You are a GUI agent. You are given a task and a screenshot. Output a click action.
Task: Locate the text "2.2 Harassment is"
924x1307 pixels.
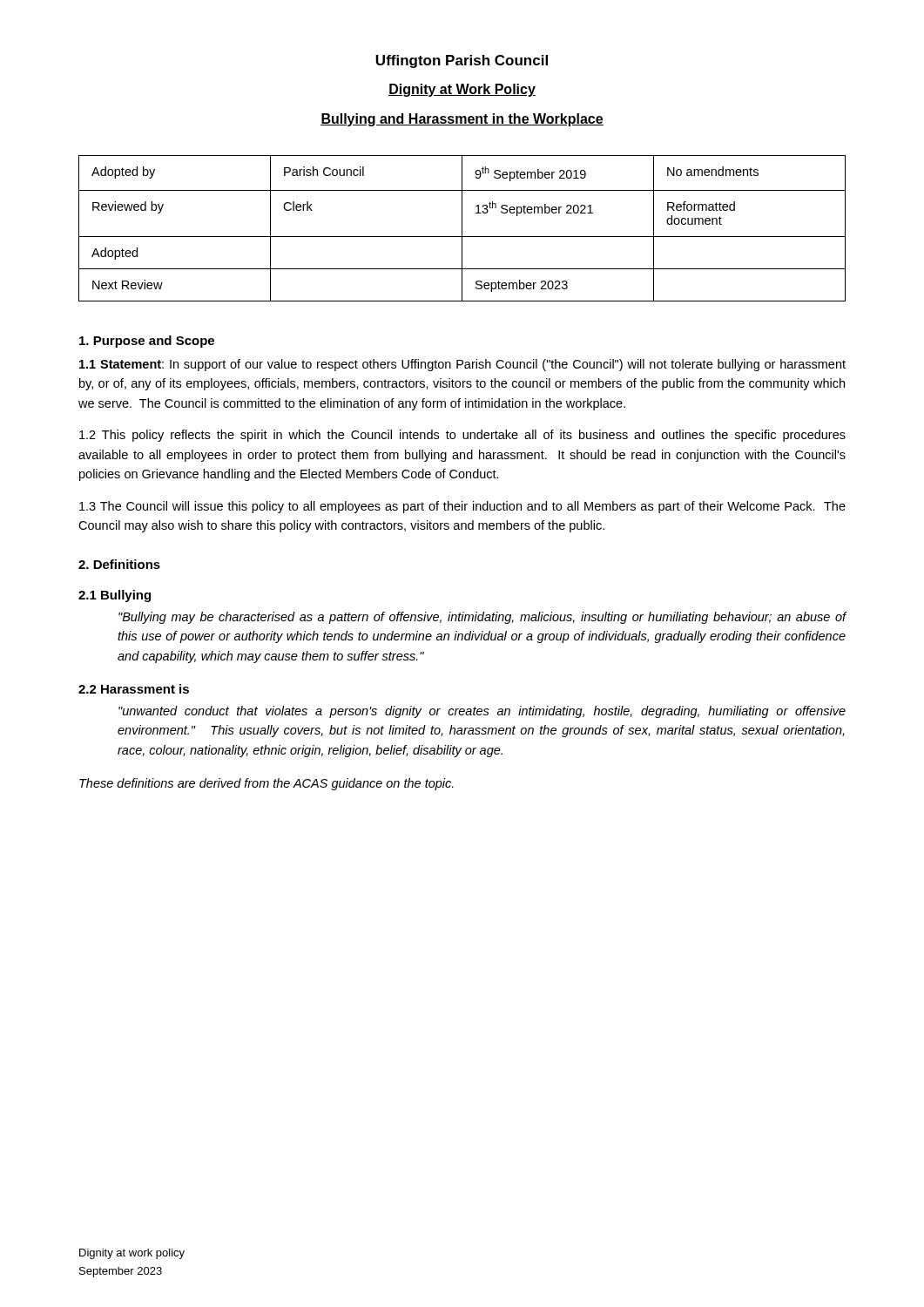134,689
